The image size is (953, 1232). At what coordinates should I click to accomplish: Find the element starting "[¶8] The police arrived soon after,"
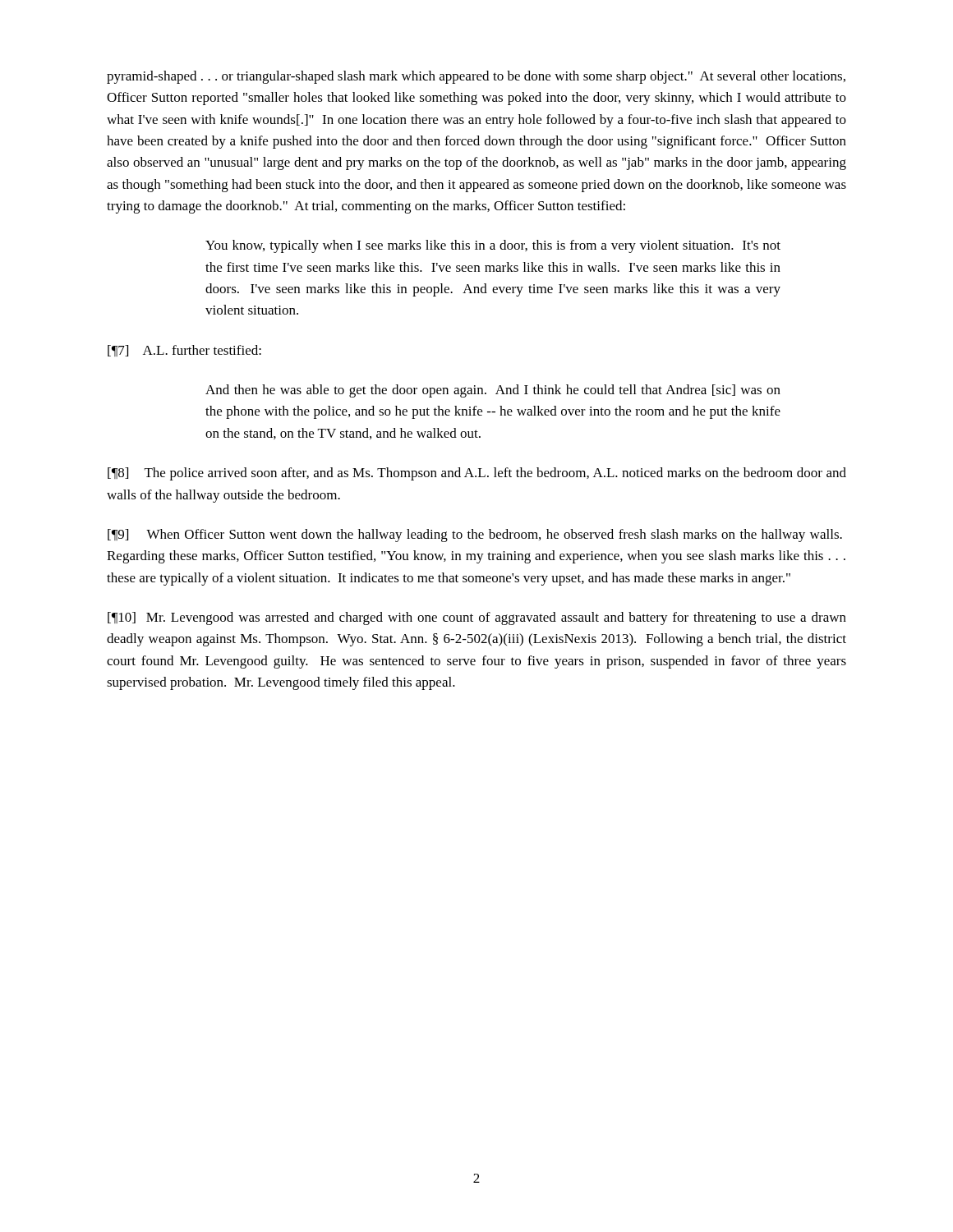pyautogui.click(x=476, y=484)
